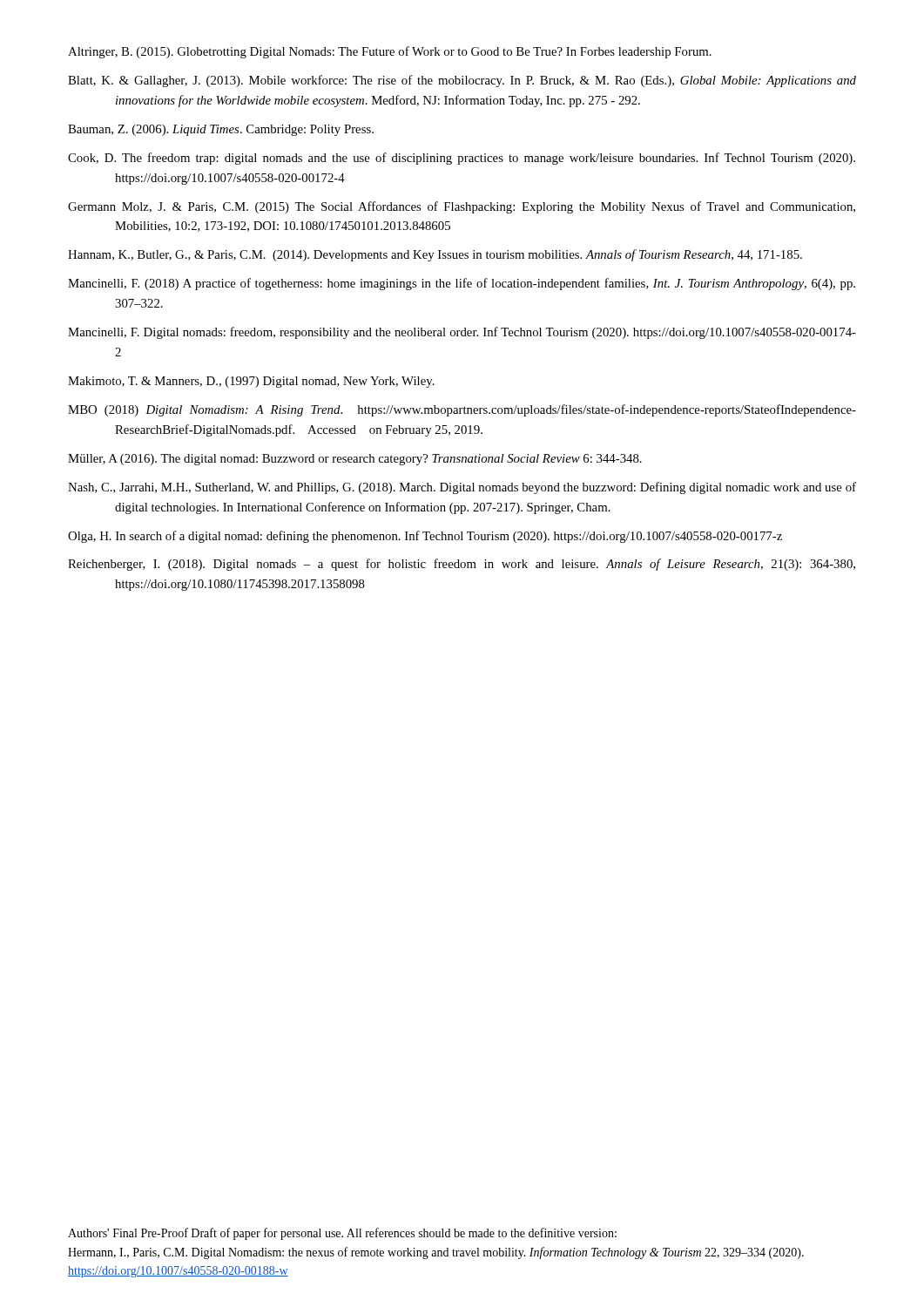Viewport: 924px width, 1307px height.
Task: Navigate to the block starting "Germann Molz, J. & Paris, C.M. (2015)"
Action: 462,216
